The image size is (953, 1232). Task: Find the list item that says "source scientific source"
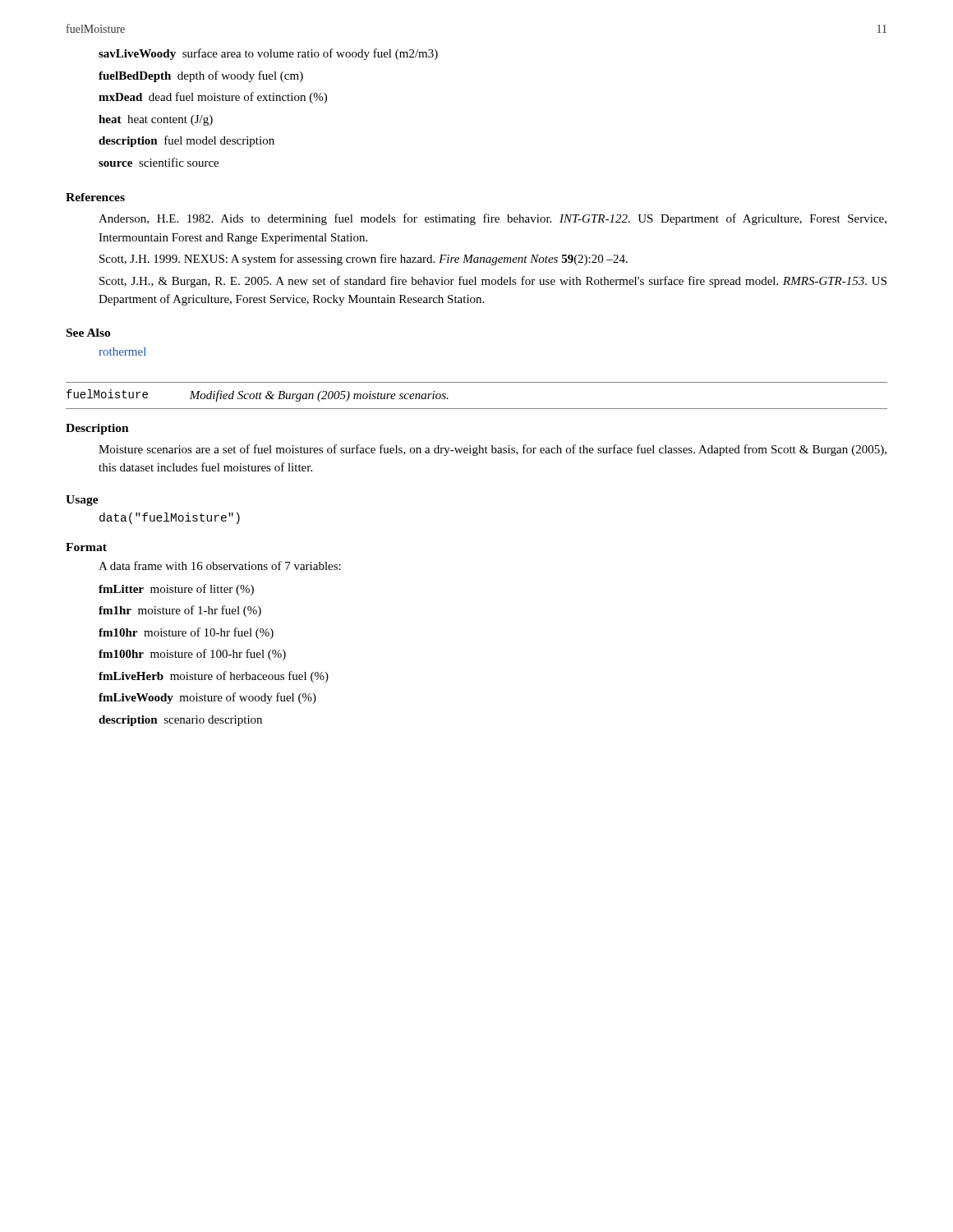[x=159, y=162]
